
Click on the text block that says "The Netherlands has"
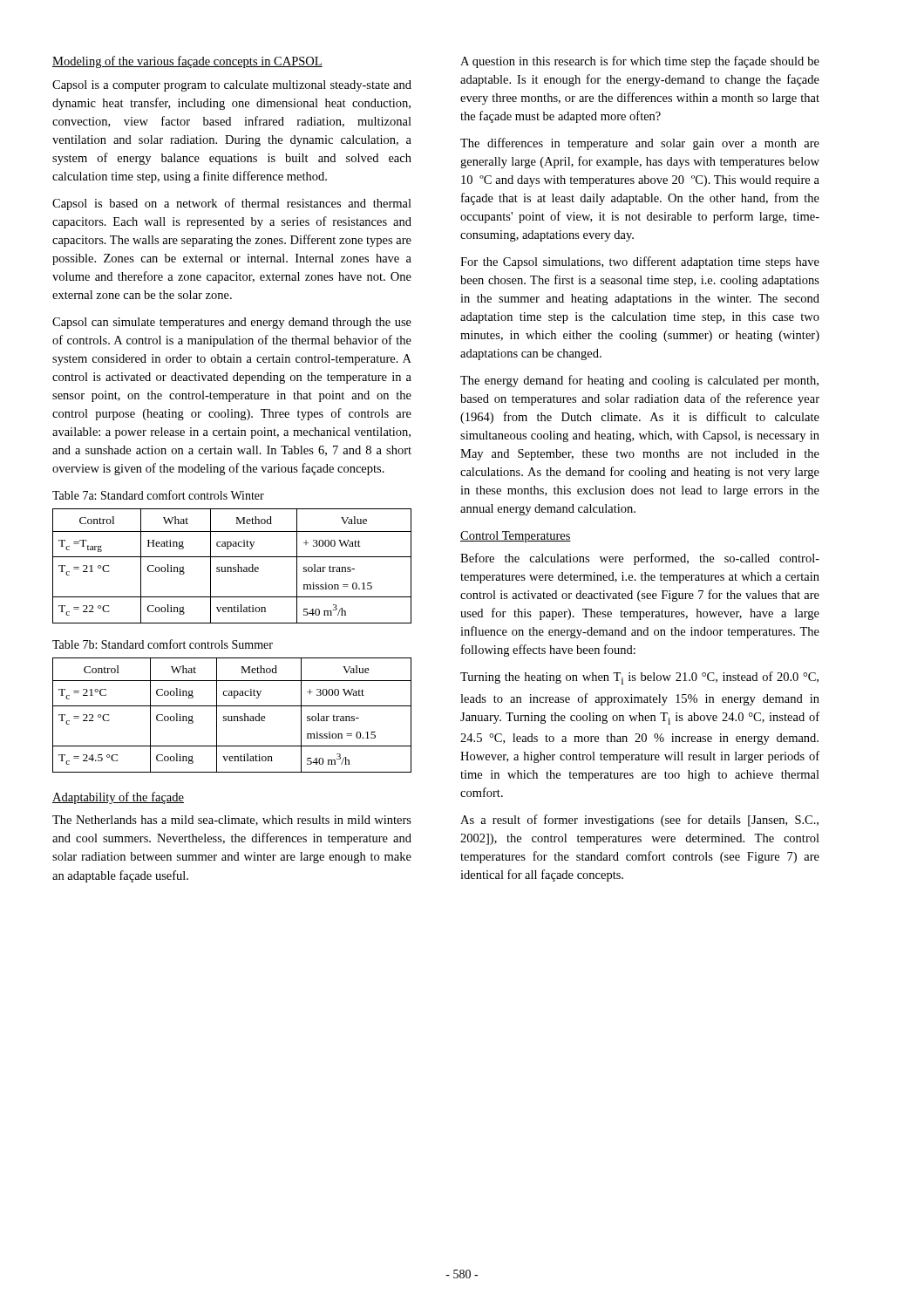click(232, 848)
